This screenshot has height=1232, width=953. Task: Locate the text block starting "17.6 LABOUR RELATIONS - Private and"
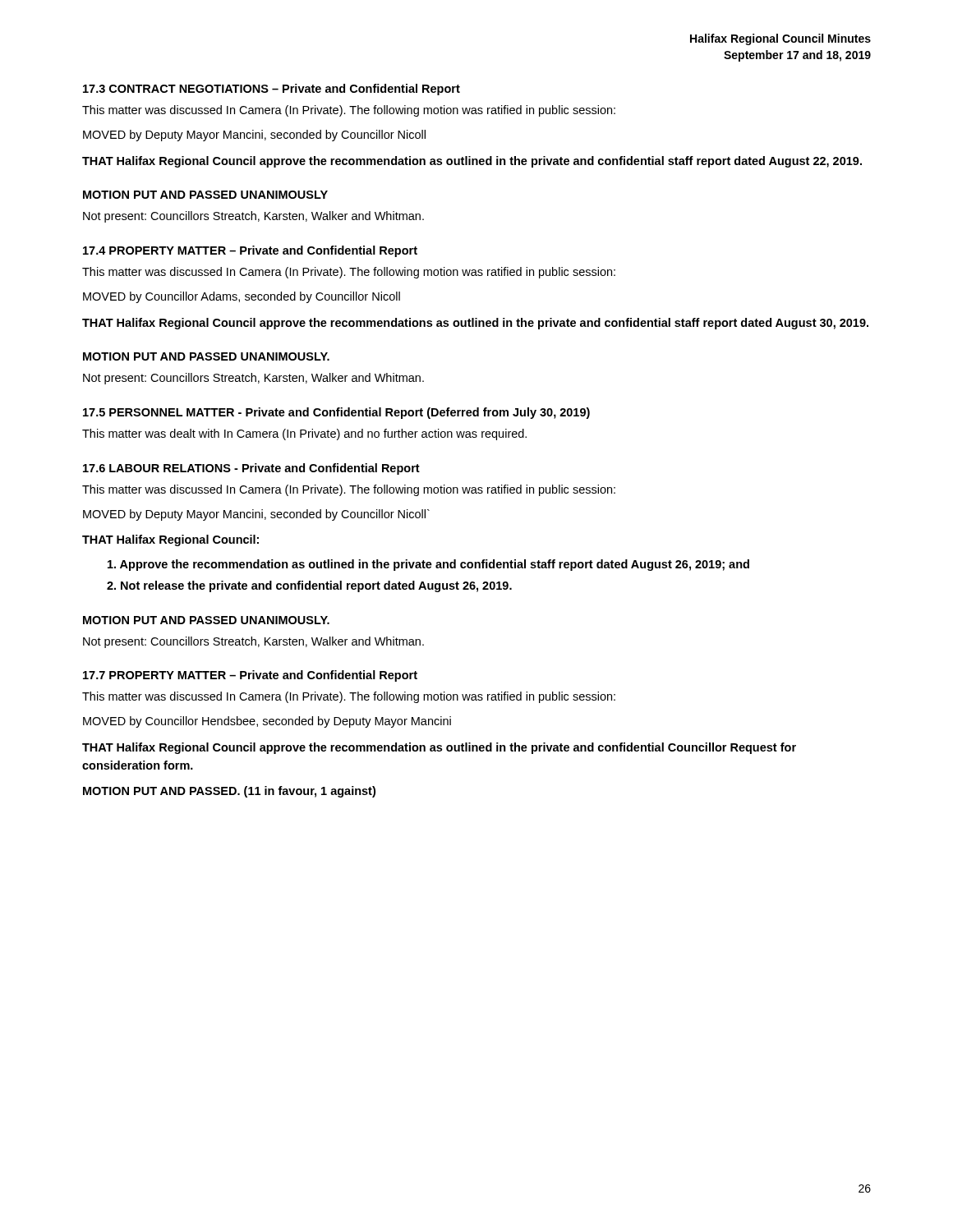pyautogui.click(x=251, y=468)
